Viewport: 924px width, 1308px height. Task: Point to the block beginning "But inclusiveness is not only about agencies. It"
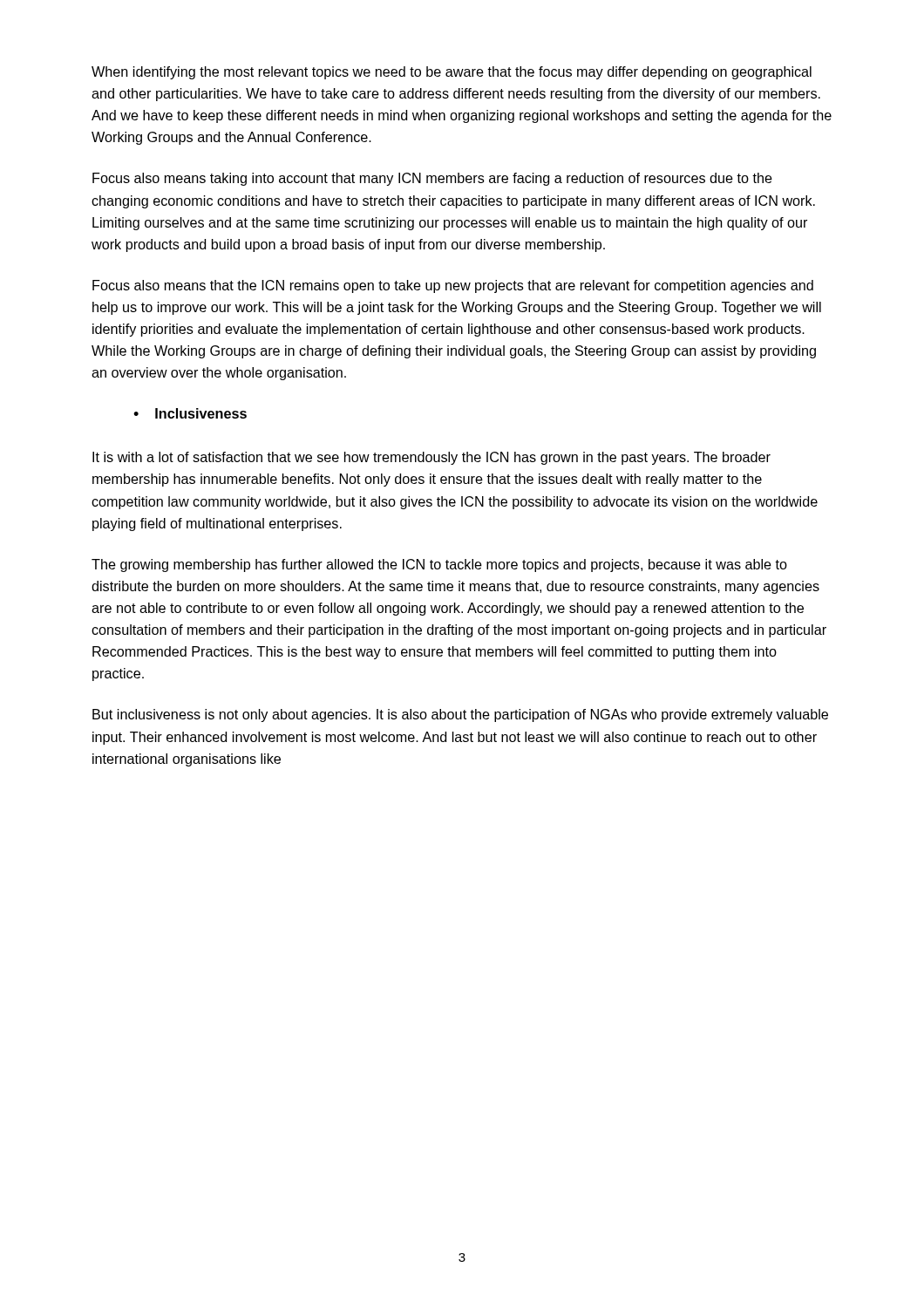(x=460, y=736)
